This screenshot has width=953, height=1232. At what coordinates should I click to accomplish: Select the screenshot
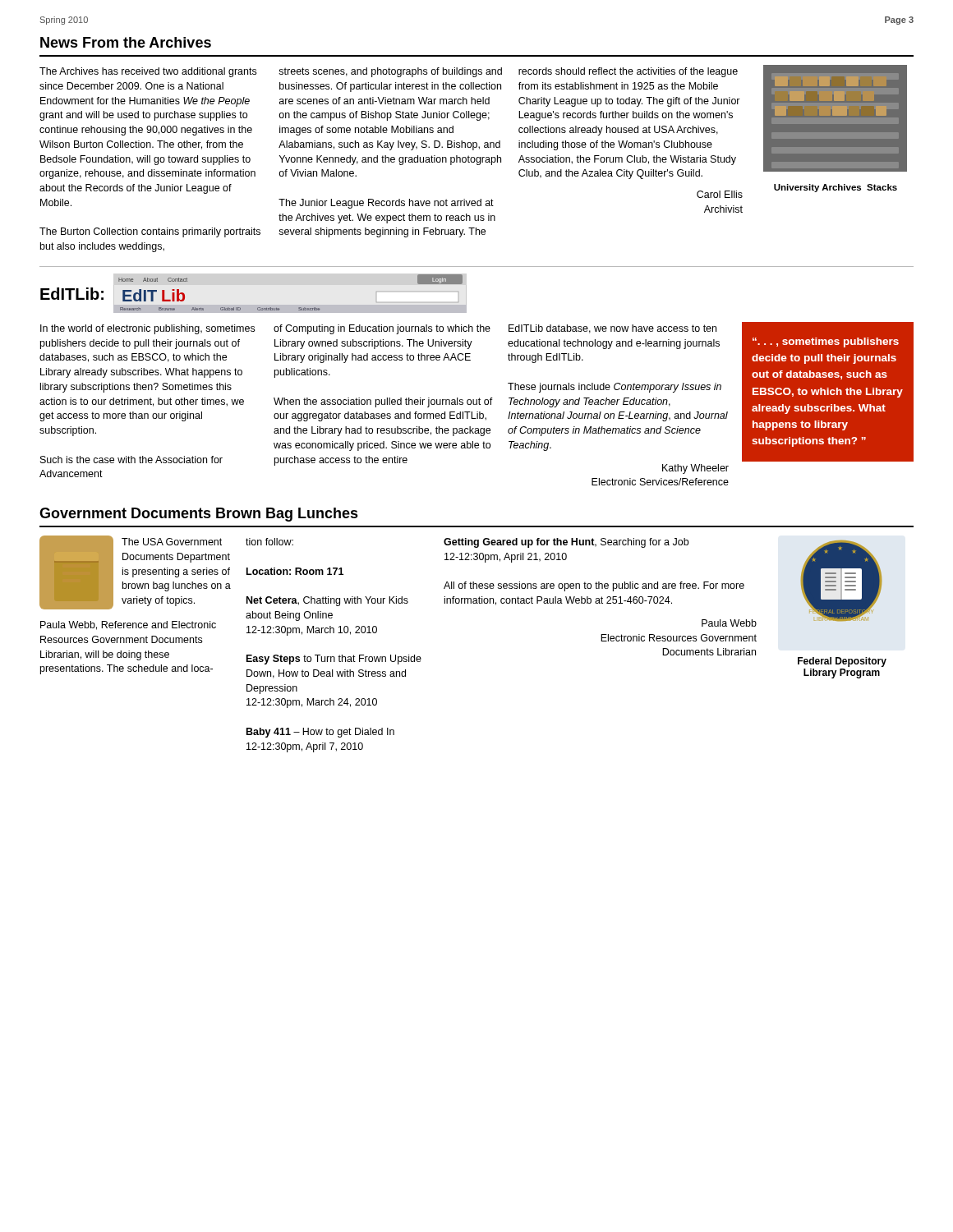tap(290, 294)
